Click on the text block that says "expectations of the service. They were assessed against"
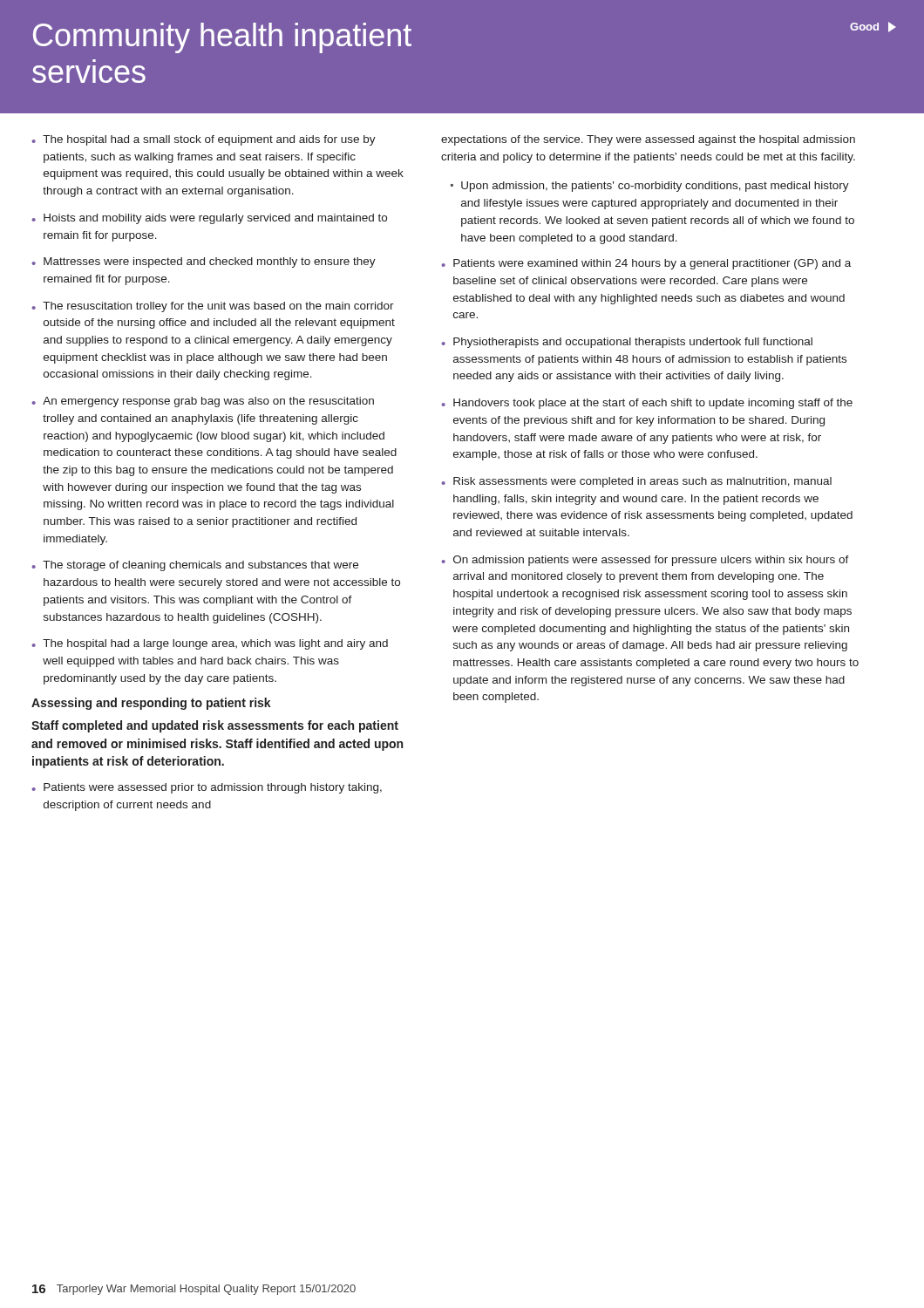 point(649,148)
